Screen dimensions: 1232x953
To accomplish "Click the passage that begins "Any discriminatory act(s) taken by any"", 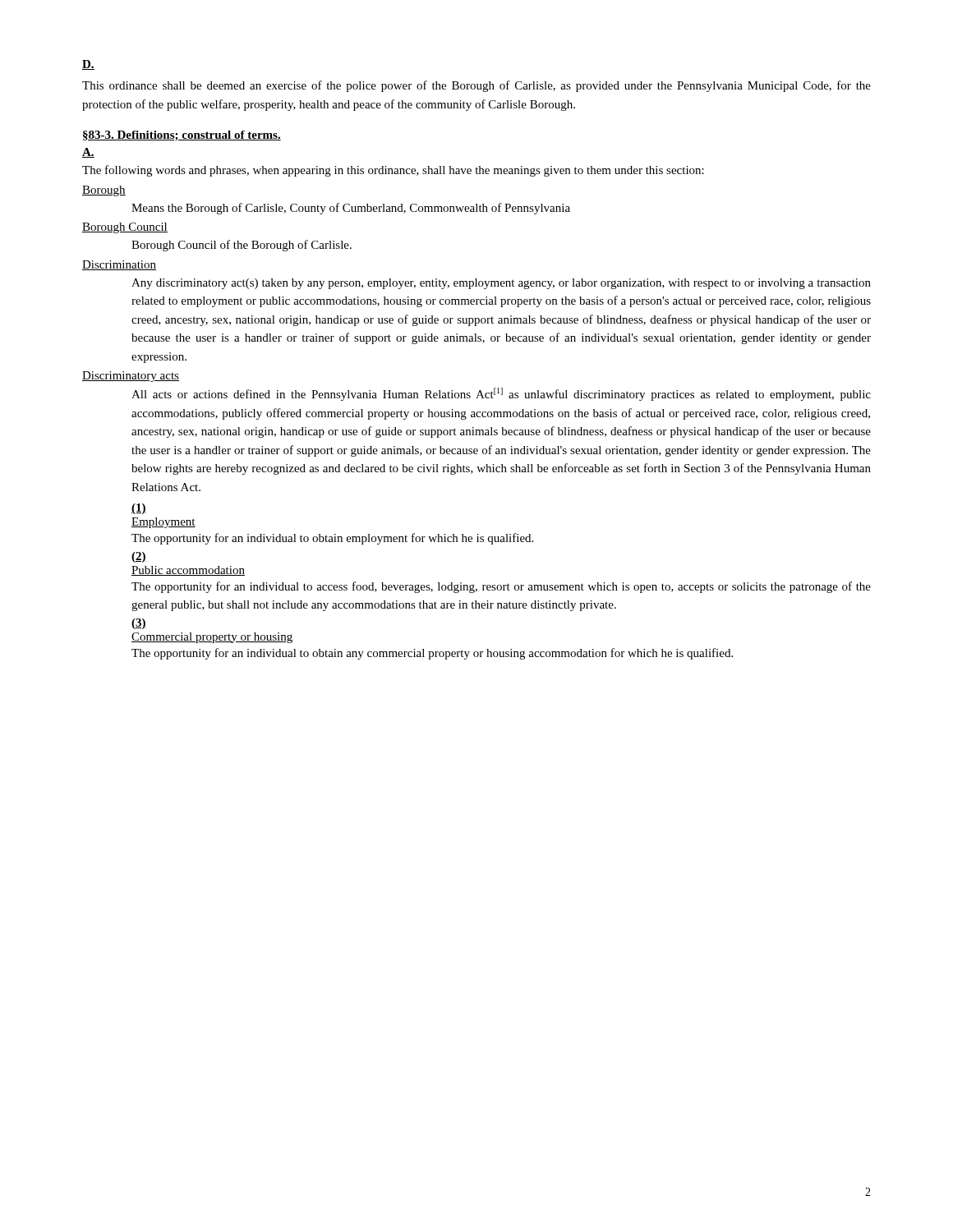I will click(x=501, y=319).
